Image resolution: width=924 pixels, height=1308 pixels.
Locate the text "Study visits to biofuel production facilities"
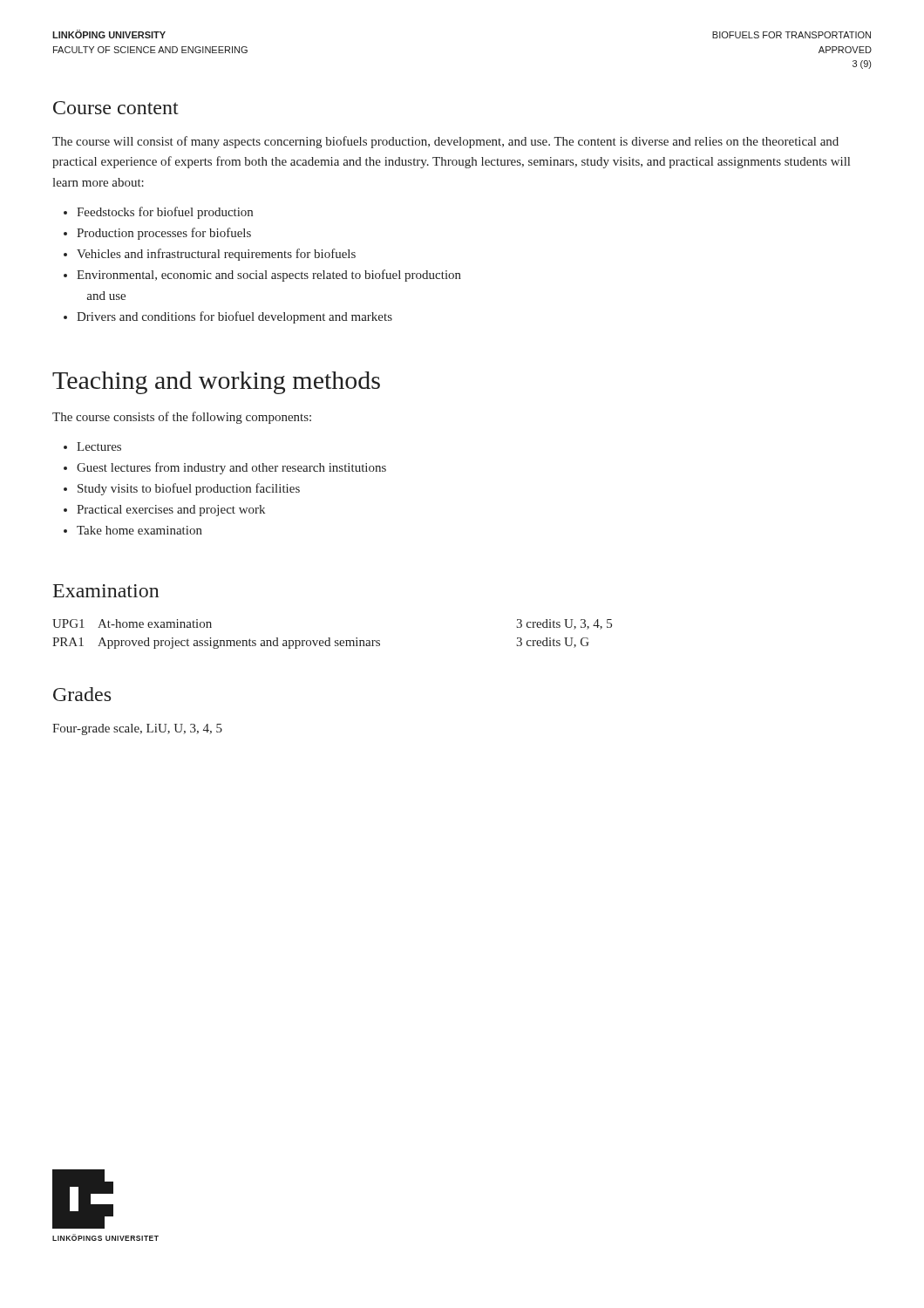pos(188,488)
